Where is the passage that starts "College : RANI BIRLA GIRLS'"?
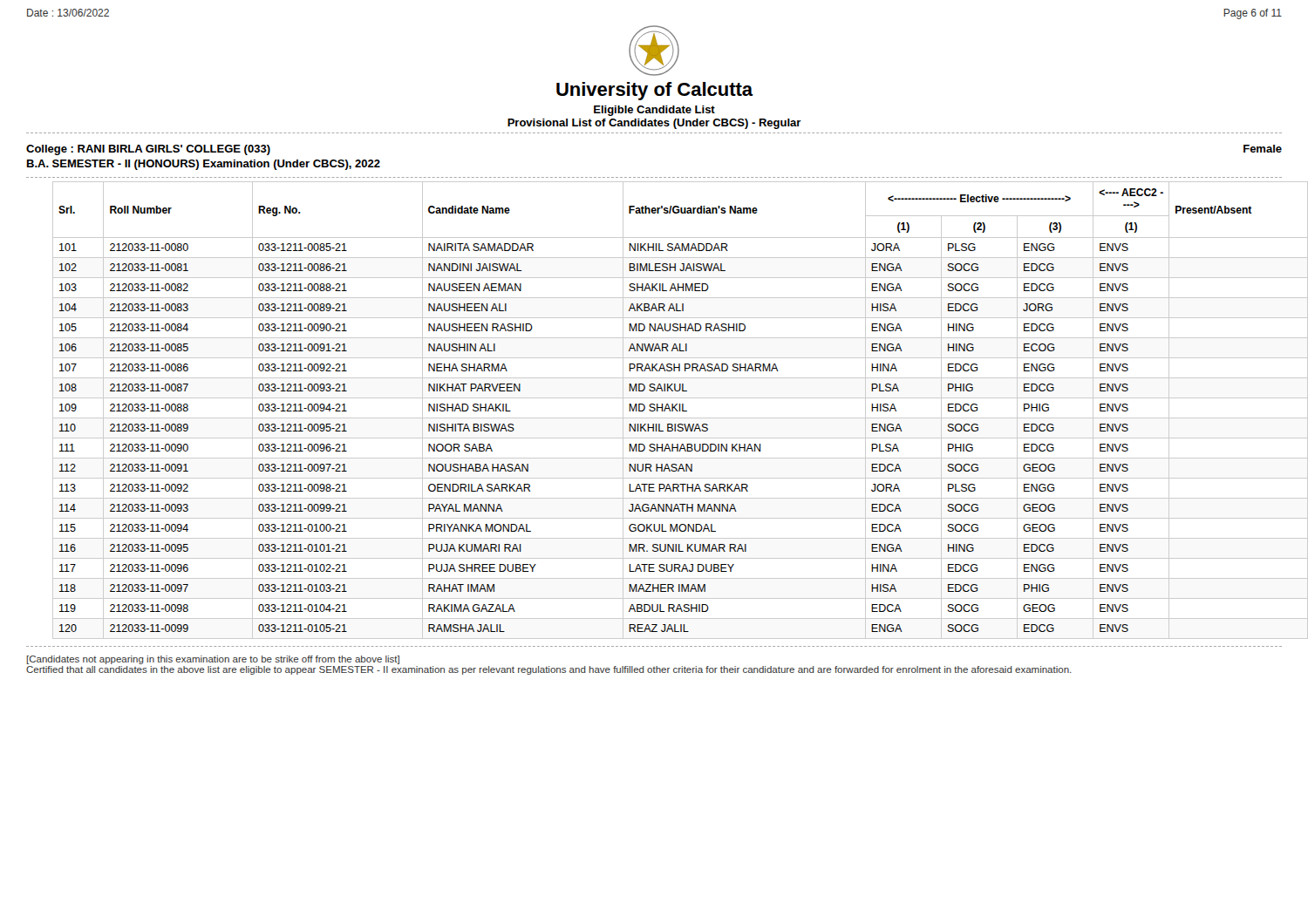Viewport: 1308px width, 924px height. pos(148,149)
